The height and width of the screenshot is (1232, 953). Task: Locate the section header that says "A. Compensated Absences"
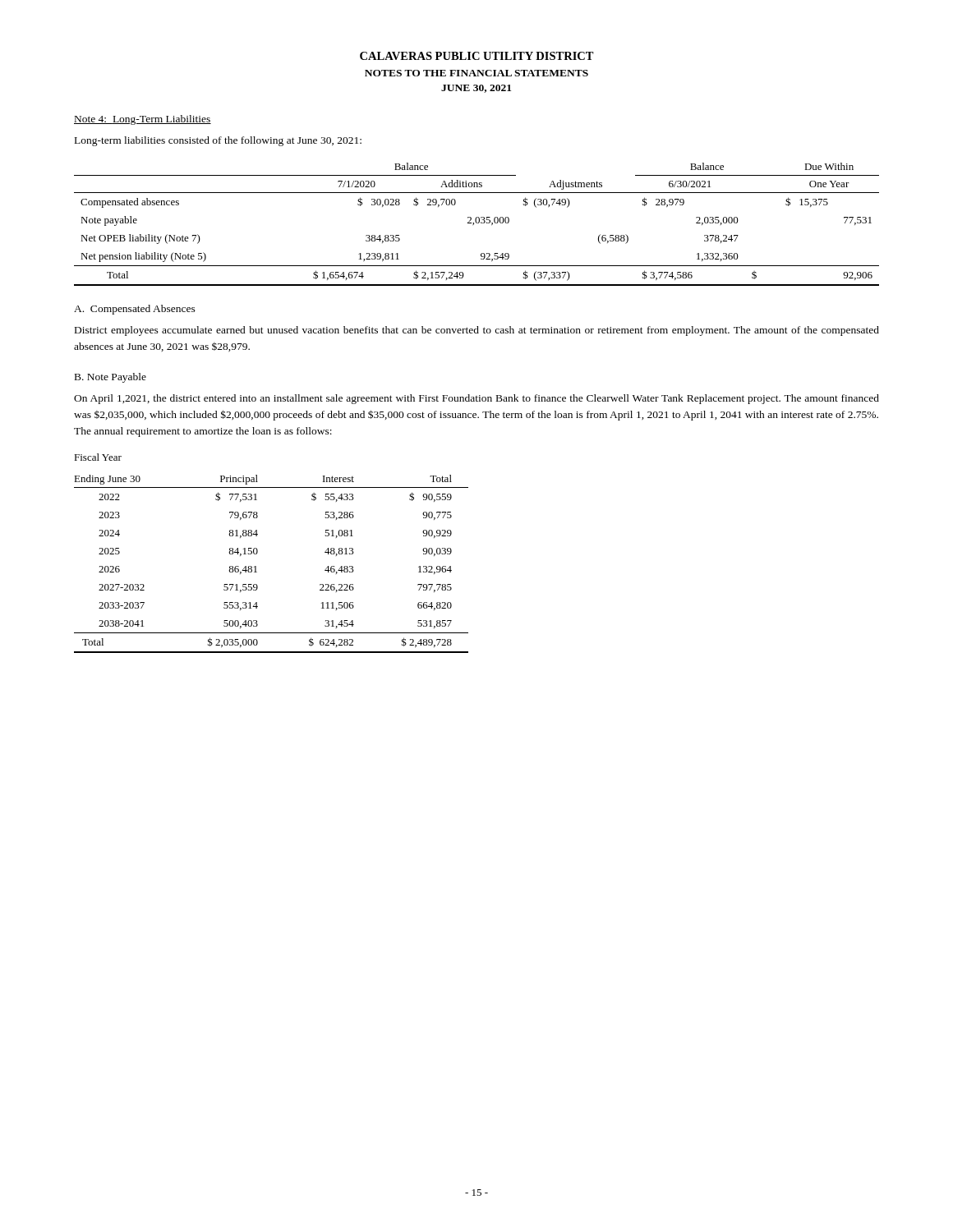[135, 308]
